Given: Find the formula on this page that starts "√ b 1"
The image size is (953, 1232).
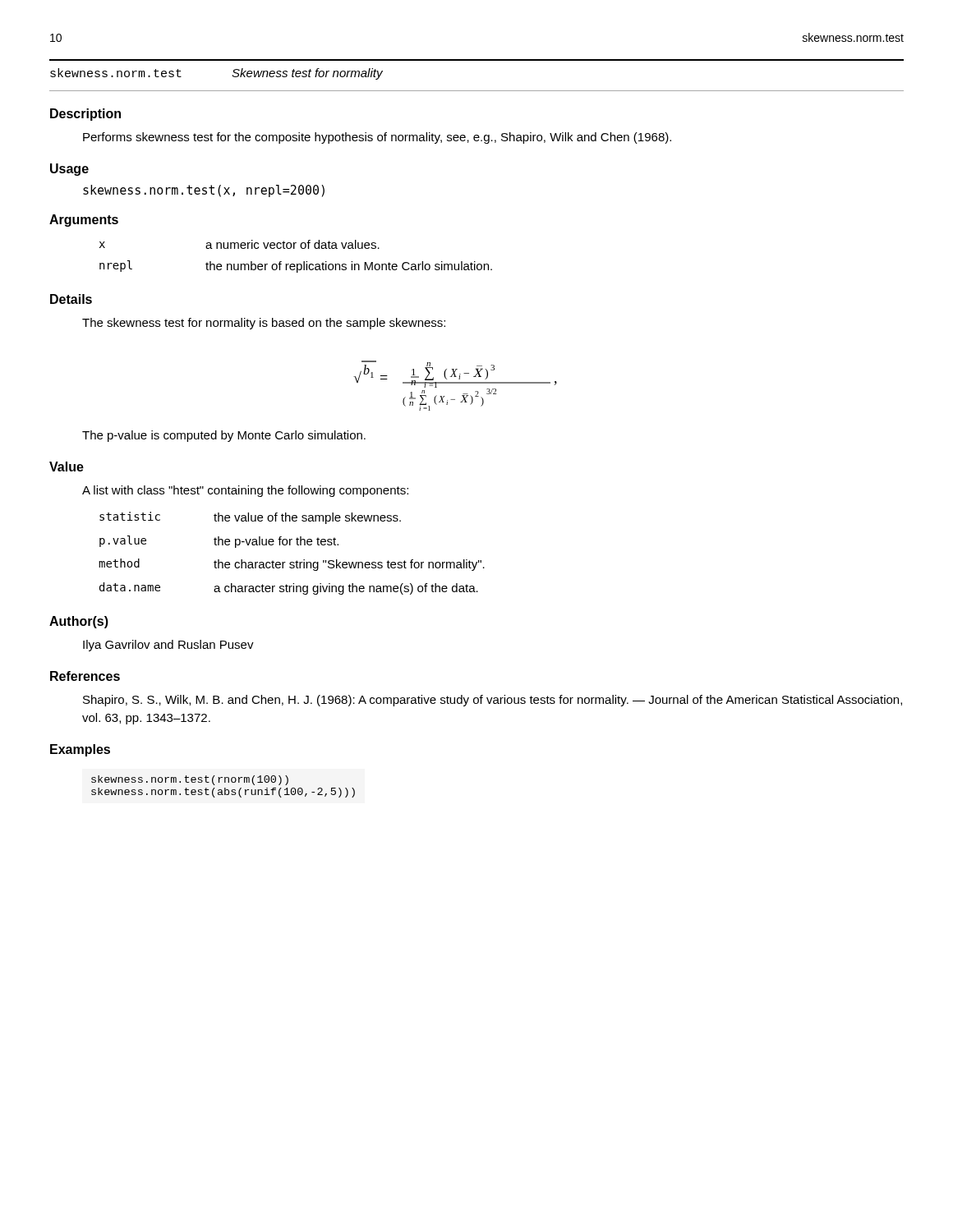Looking at the screenshot, I should pyautogui.click(x=476, y=379).
